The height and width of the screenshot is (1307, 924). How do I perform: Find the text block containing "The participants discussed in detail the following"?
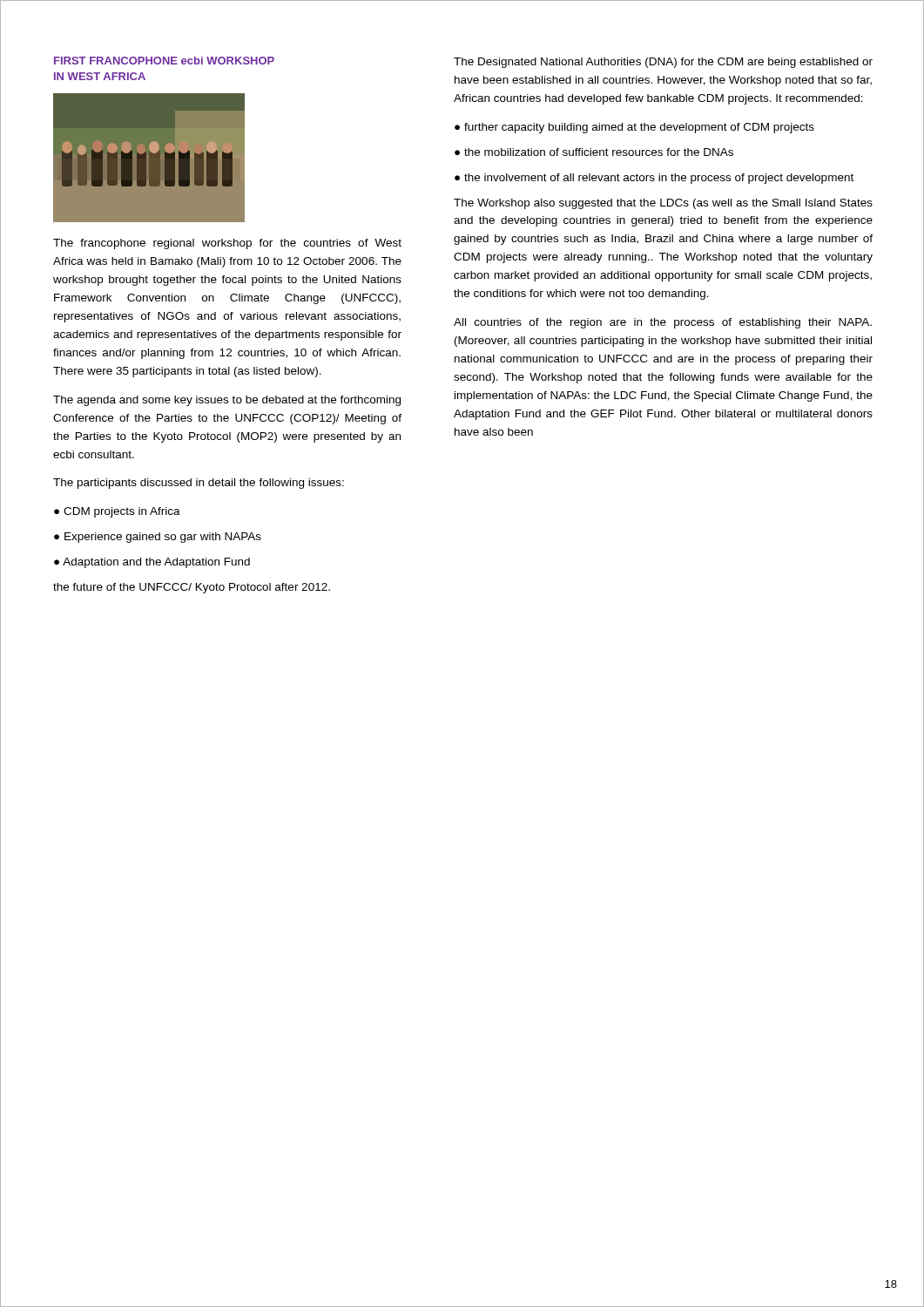pos(199,483)
